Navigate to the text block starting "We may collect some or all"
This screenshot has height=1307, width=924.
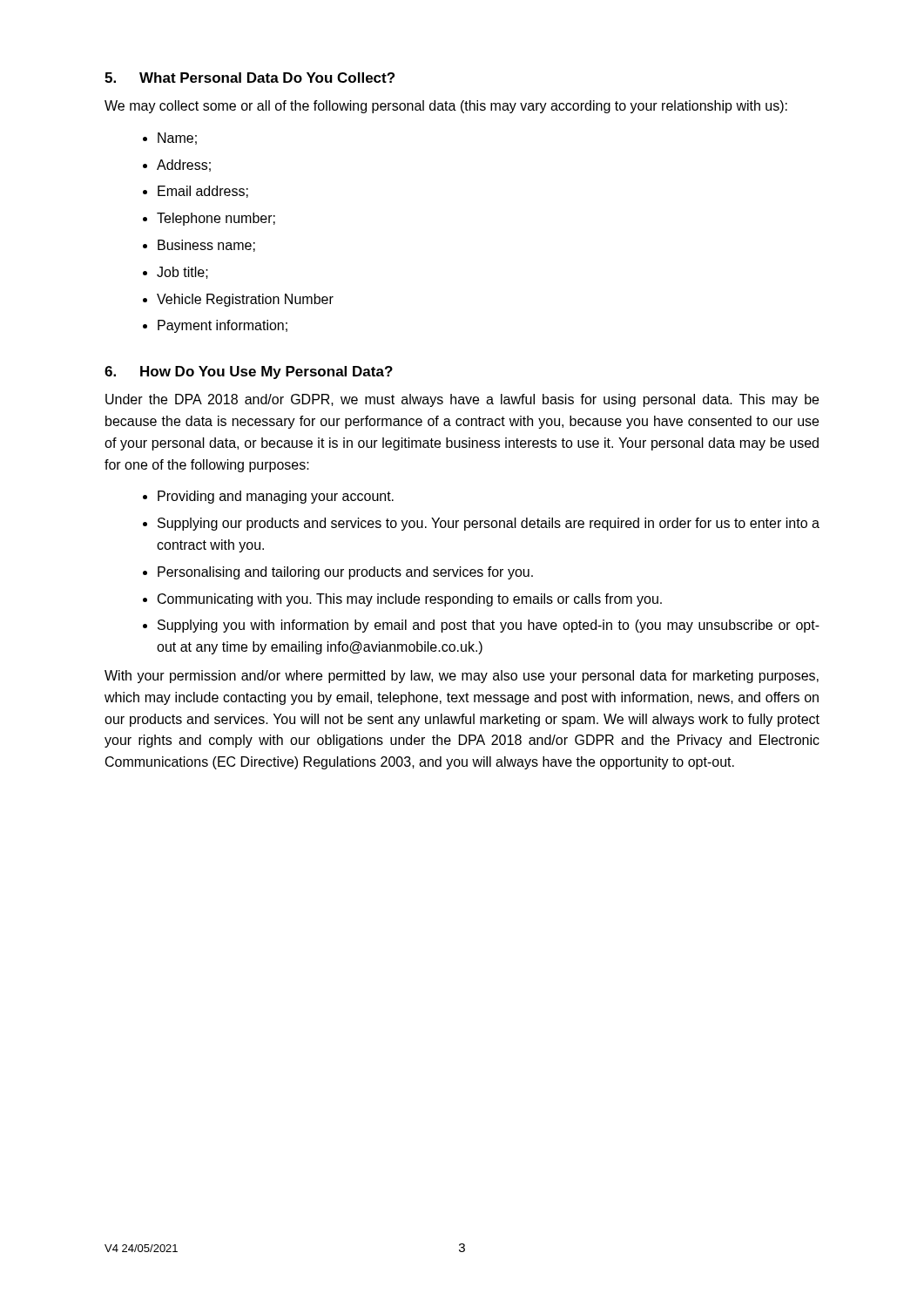pos(462,107)
